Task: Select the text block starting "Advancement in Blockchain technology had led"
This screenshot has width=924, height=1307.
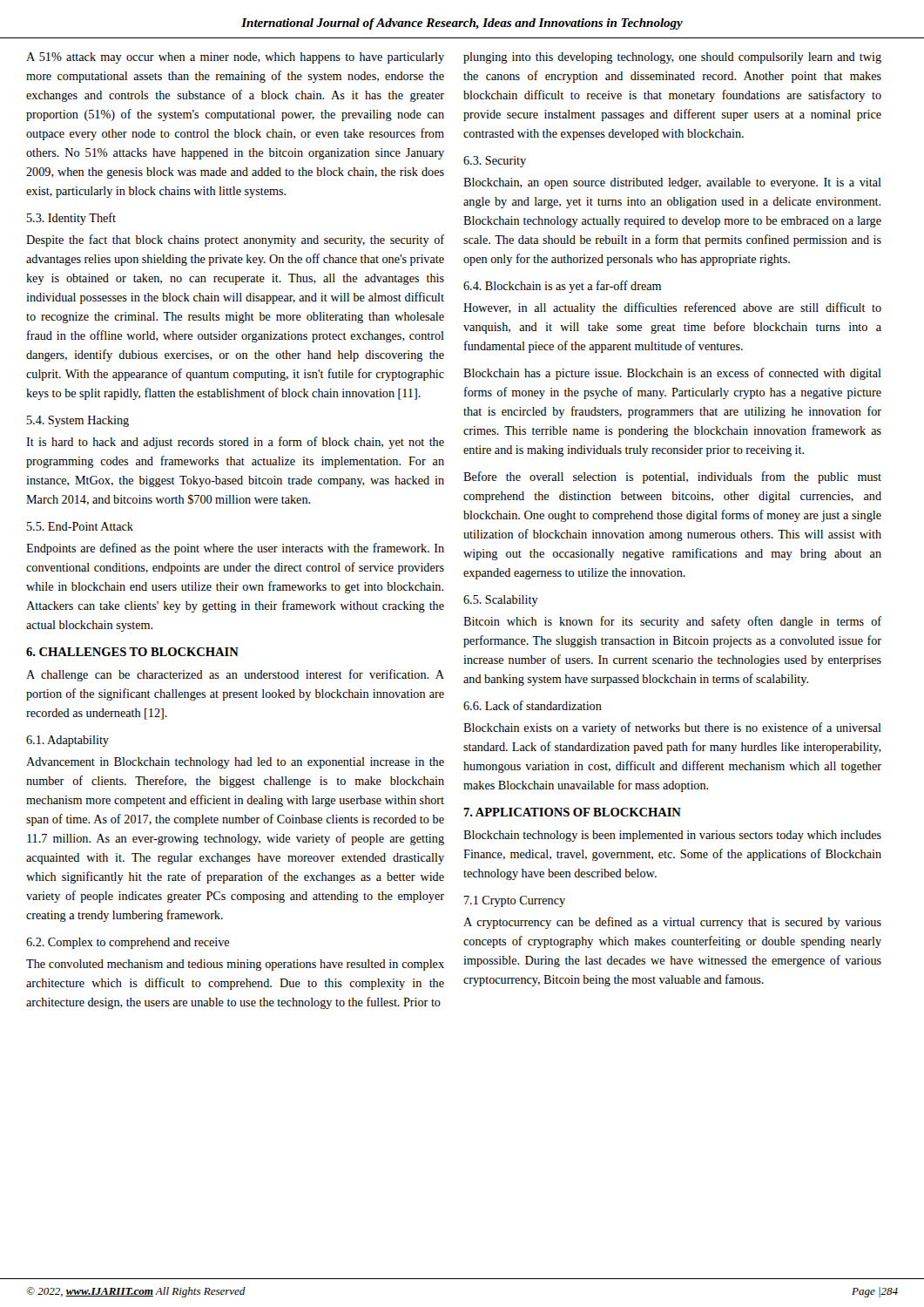Action: coord(235,839)
